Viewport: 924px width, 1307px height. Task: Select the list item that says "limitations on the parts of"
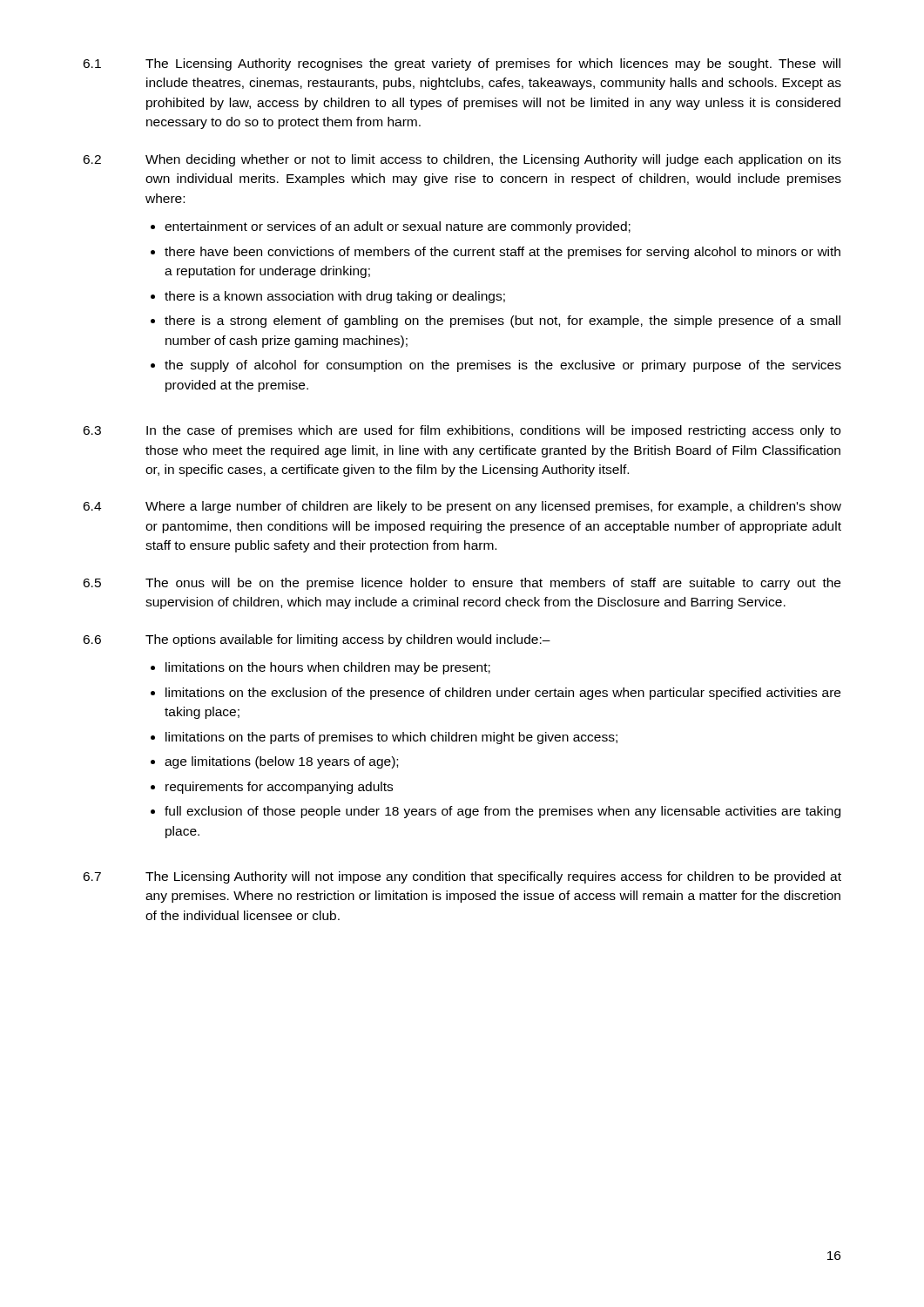click(x=392, y=736)
